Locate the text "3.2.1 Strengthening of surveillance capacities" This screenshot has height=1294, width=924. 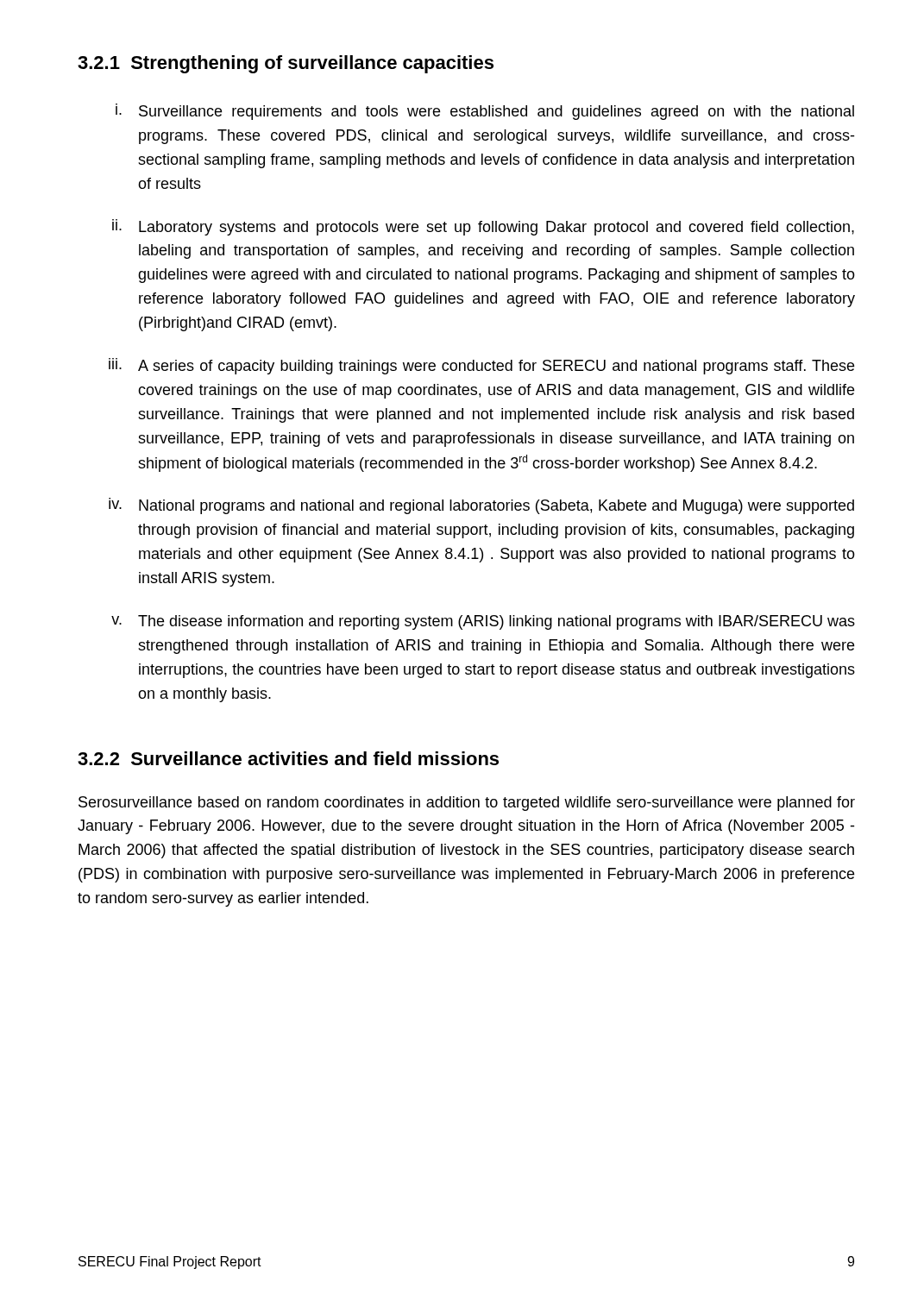[286, 63]
